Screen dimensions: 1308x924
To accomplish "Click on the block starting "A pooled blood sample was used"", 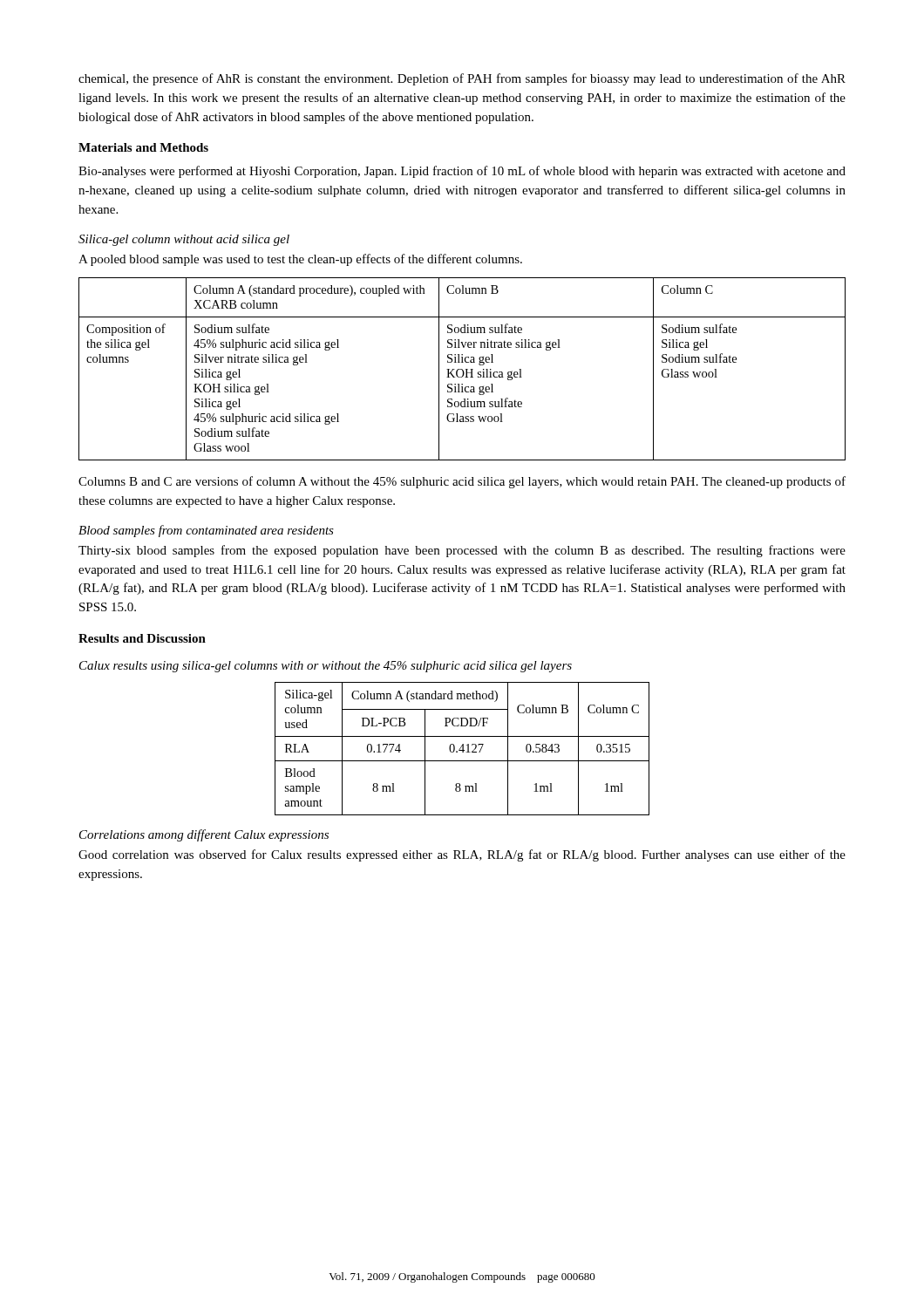I will click(x=462, y=259).
